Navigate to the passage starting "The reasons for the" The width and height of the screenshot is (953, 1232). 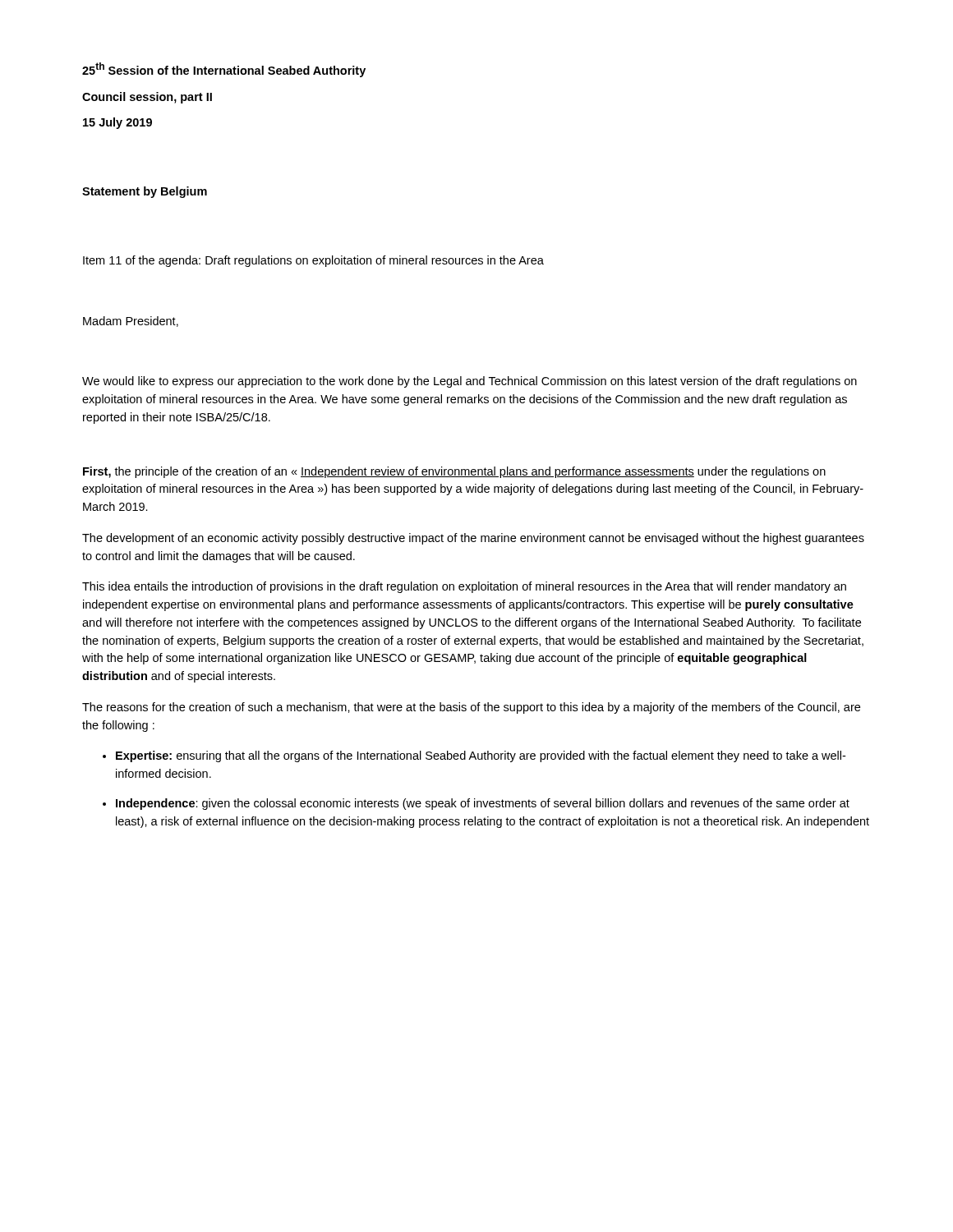(476, 717)
